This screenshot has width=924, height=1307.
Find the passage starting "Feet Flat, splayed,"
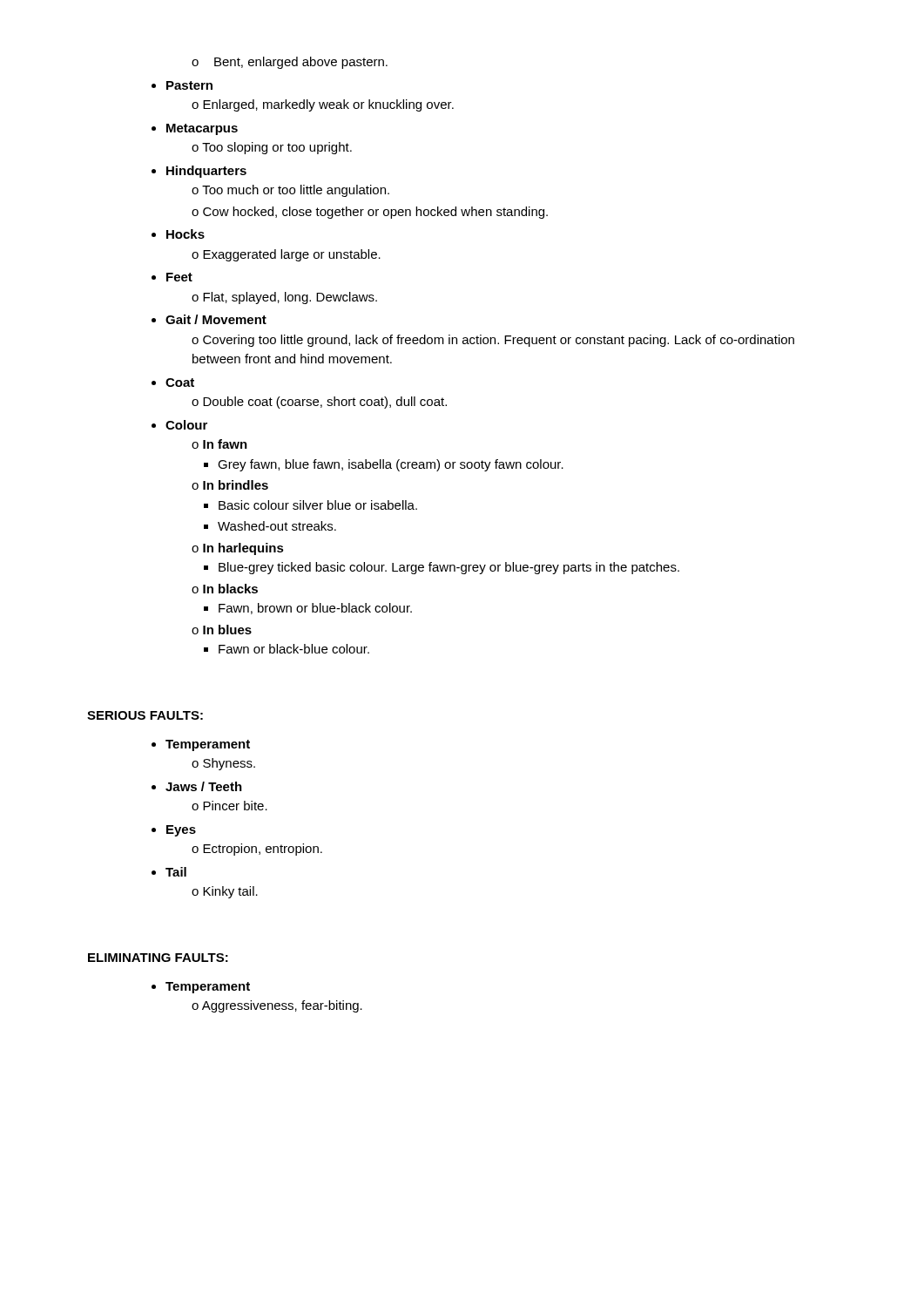[x=179, y=277]
